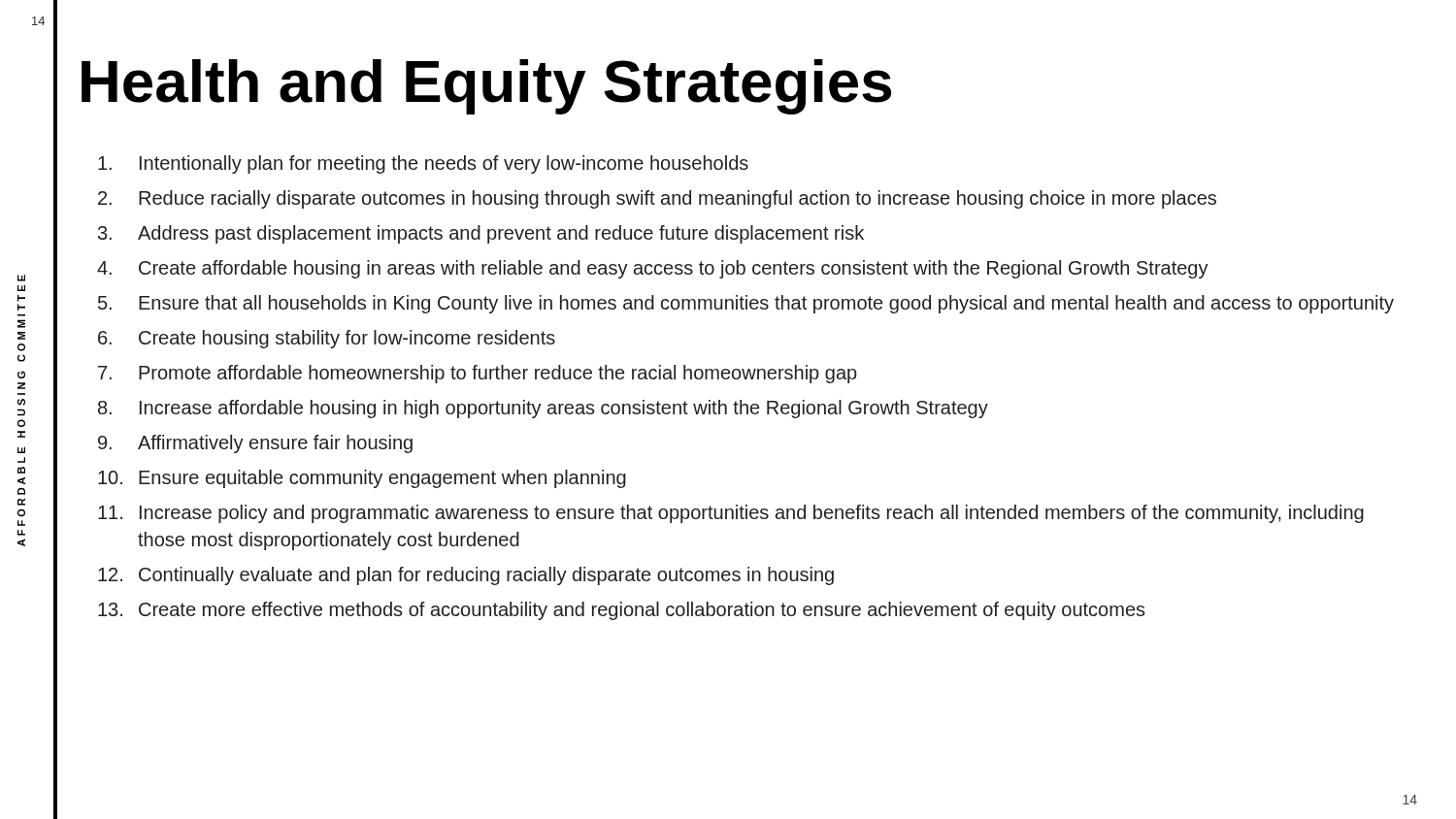Locate the block starting "10. Ensure equitable community engagement when planning"

[362, 479]
